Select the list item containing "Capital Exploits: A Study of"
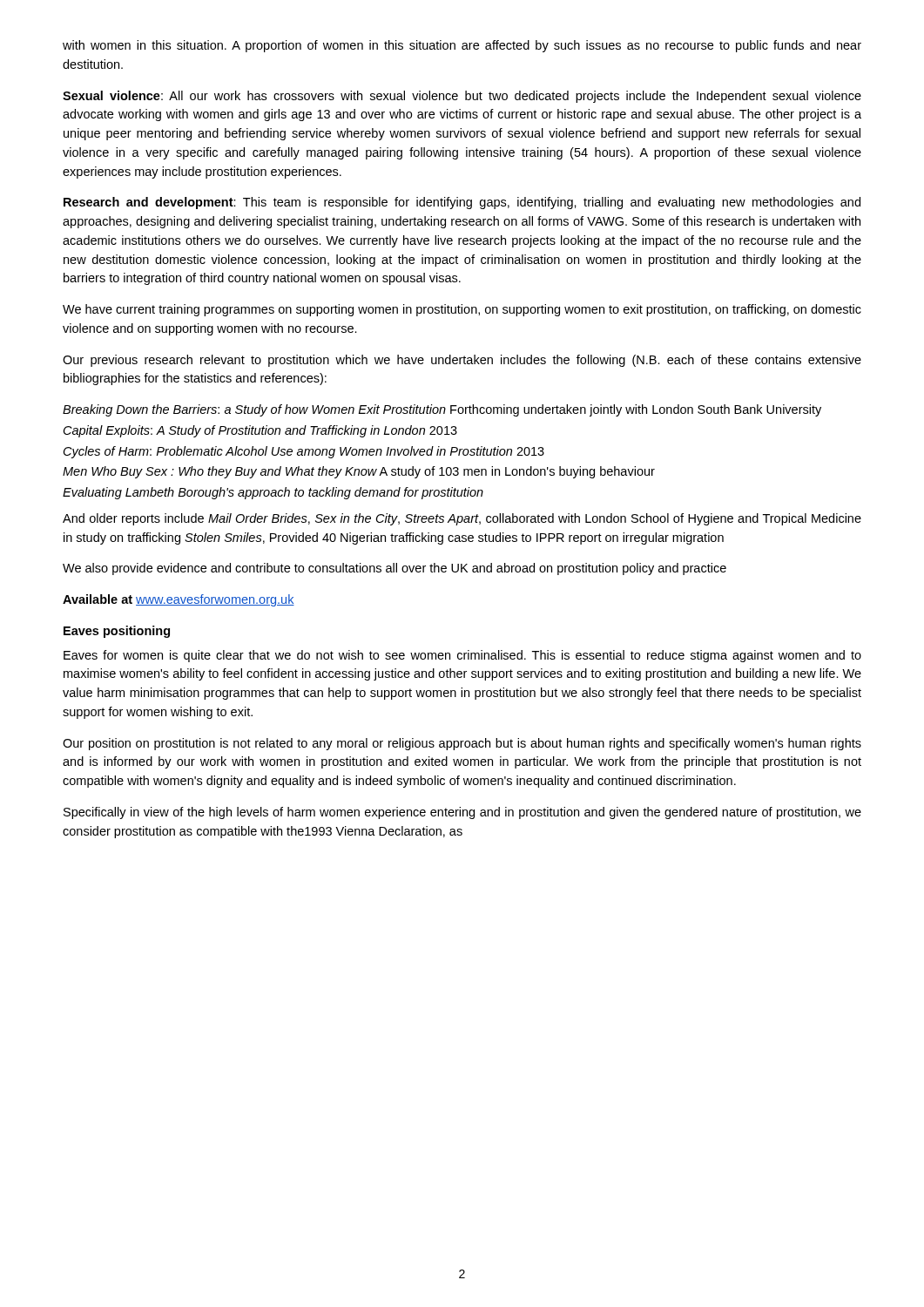924x1307 pixels. tap(260, 430)
